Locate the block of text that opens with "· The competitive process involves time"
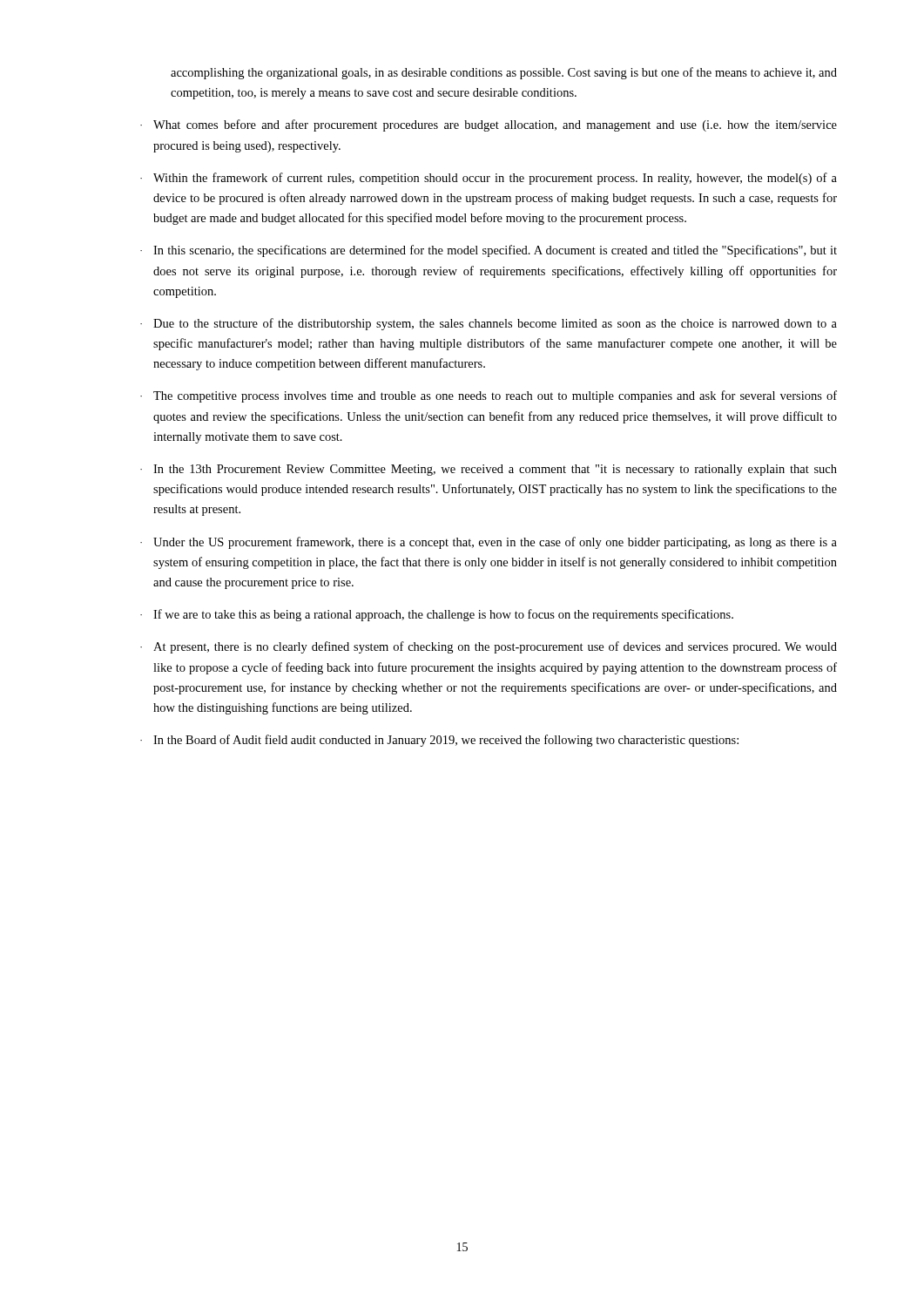 (483, 417)
